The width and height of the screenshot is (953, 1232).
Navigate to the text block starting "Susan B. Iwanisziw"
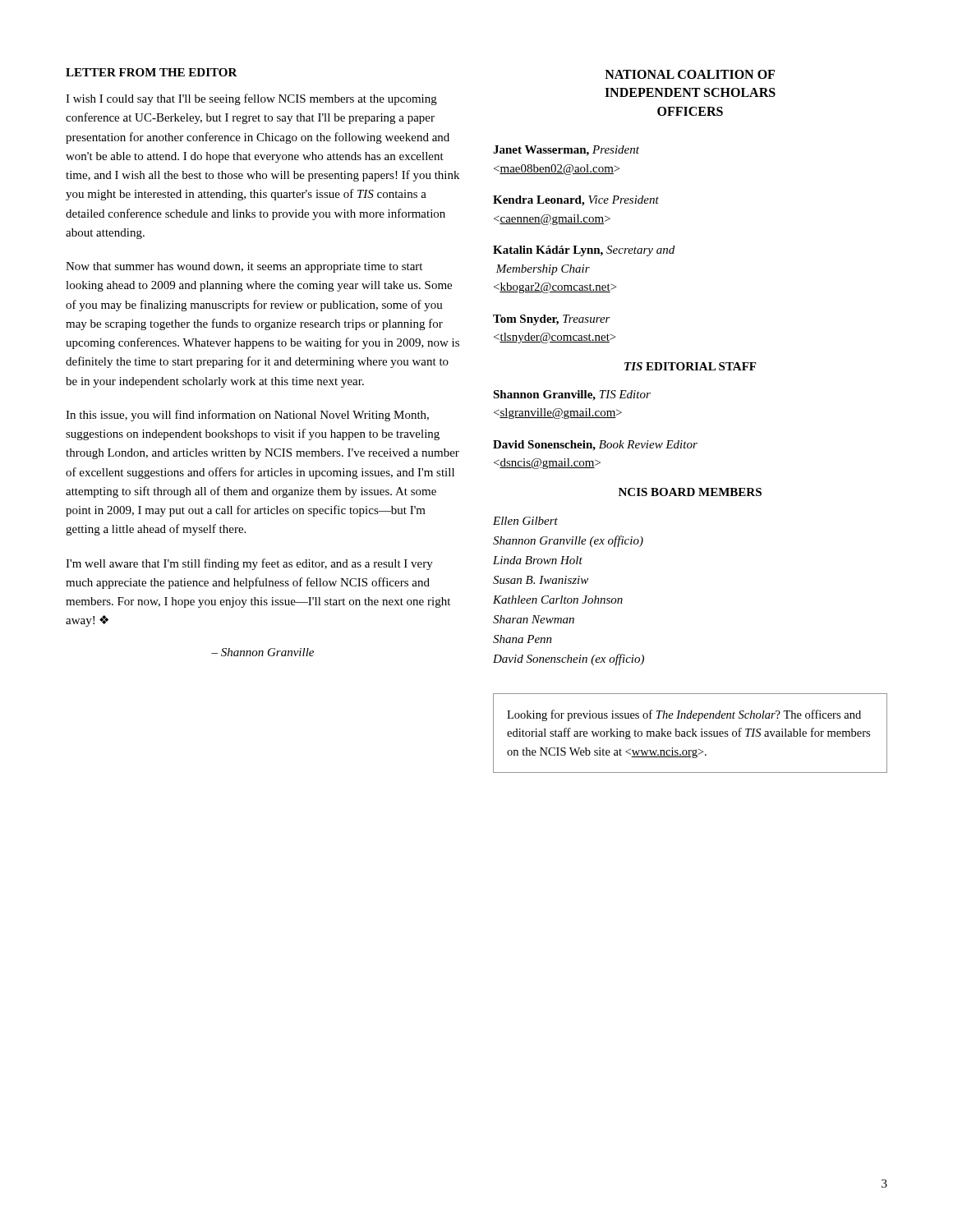(541, 580)
